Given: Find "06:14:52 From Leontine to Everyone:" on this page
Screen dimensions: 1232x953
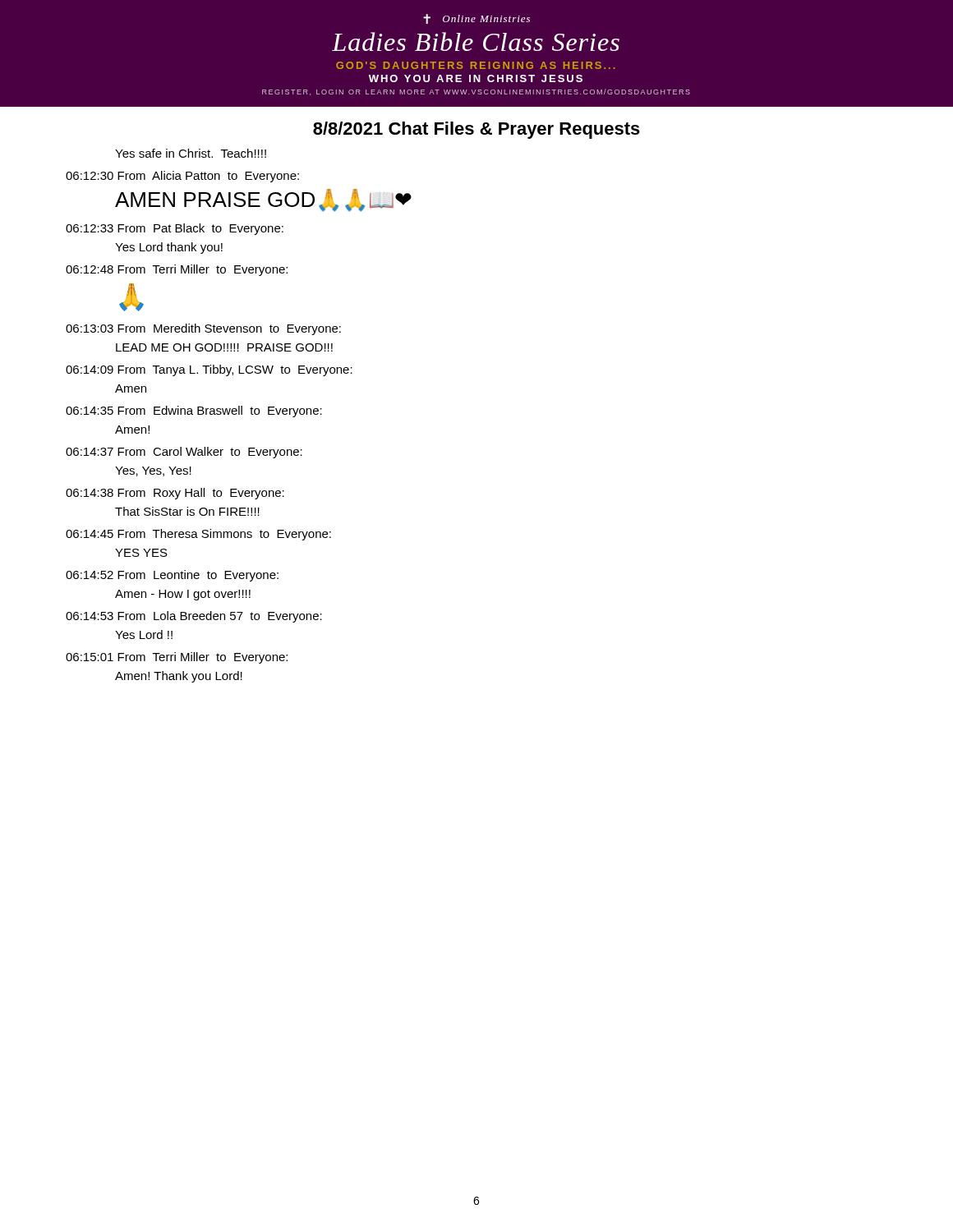Looking at the screenshot, I should point(172,576).
